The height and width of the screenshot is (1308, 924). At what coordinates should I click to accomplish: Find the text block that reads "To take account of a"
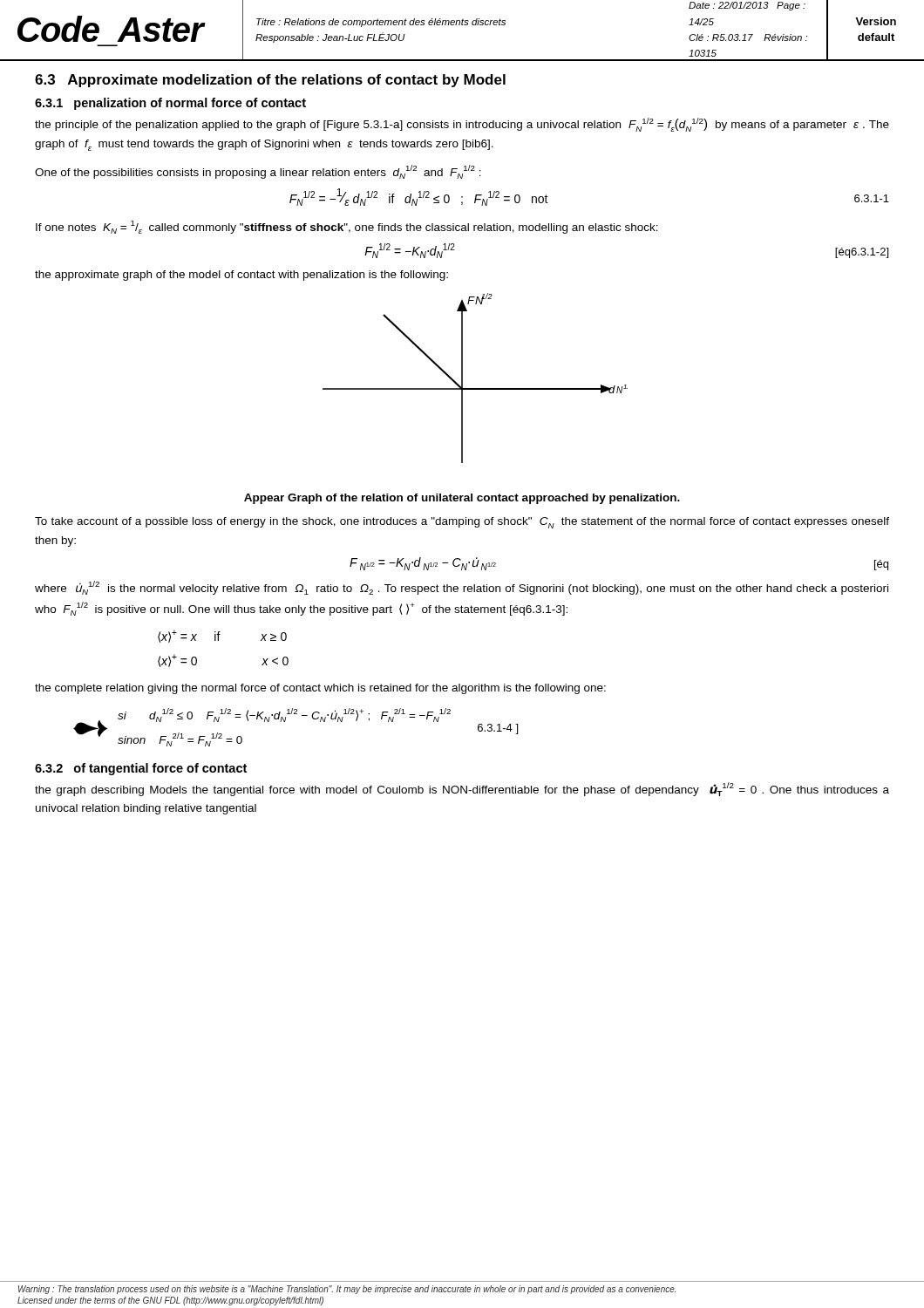(462, 531)
